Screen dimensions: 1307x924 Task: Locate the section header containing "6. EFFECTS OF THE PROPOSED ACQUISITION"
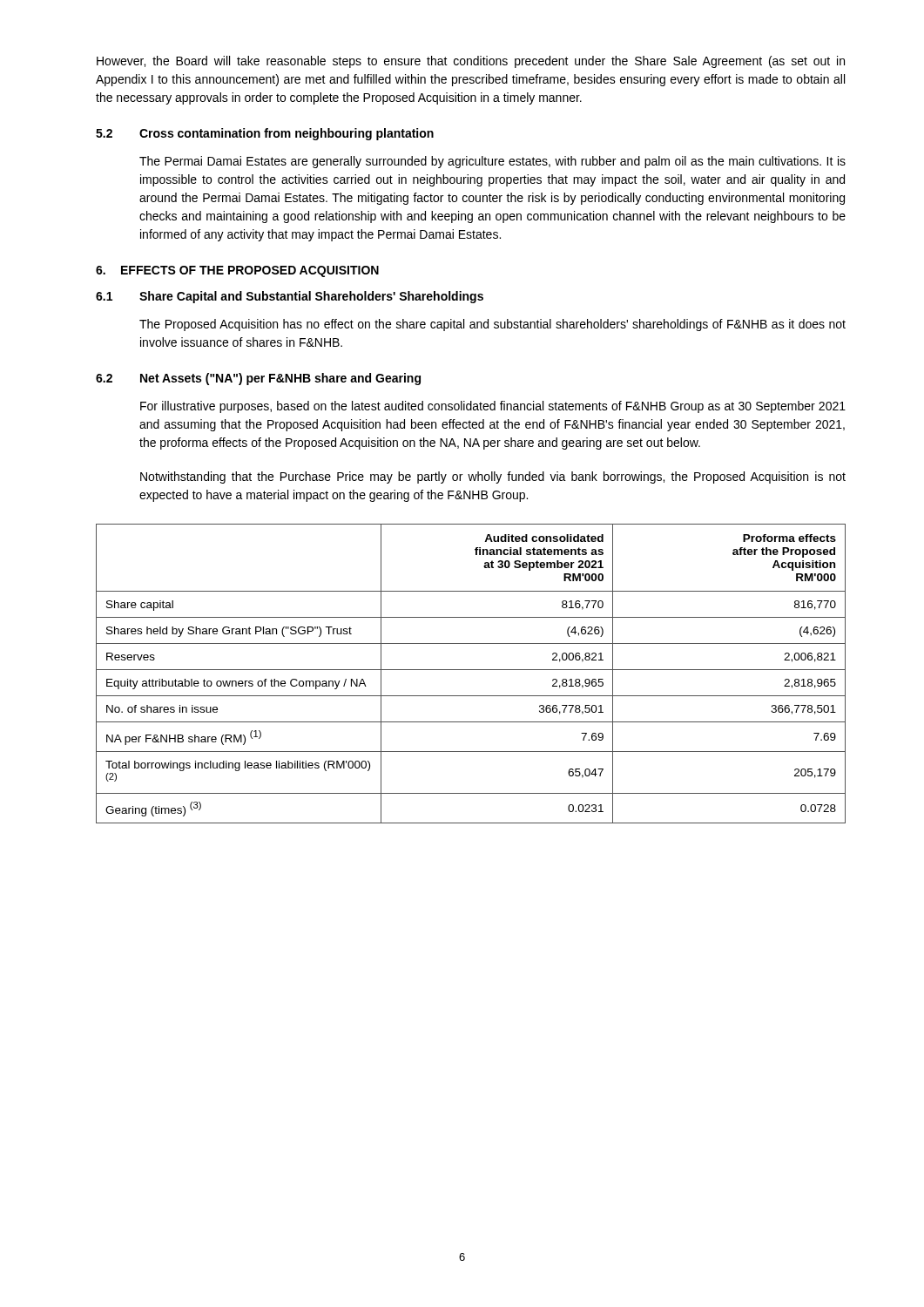(238, 270)
